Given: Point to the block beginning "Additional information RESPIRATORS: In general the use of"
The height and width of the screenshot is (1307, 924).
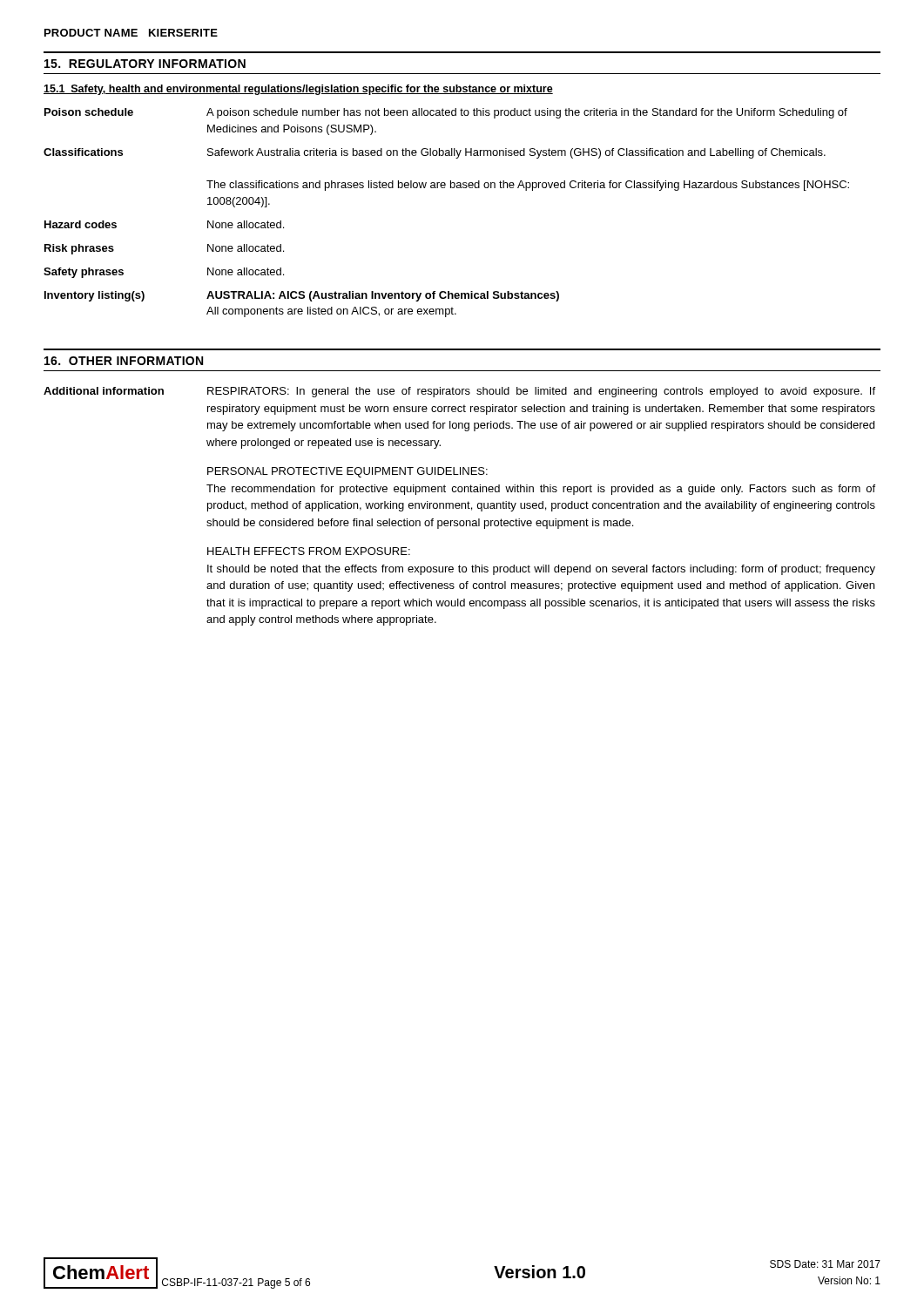Looking at the screenshot, I should tap(462, 512).
